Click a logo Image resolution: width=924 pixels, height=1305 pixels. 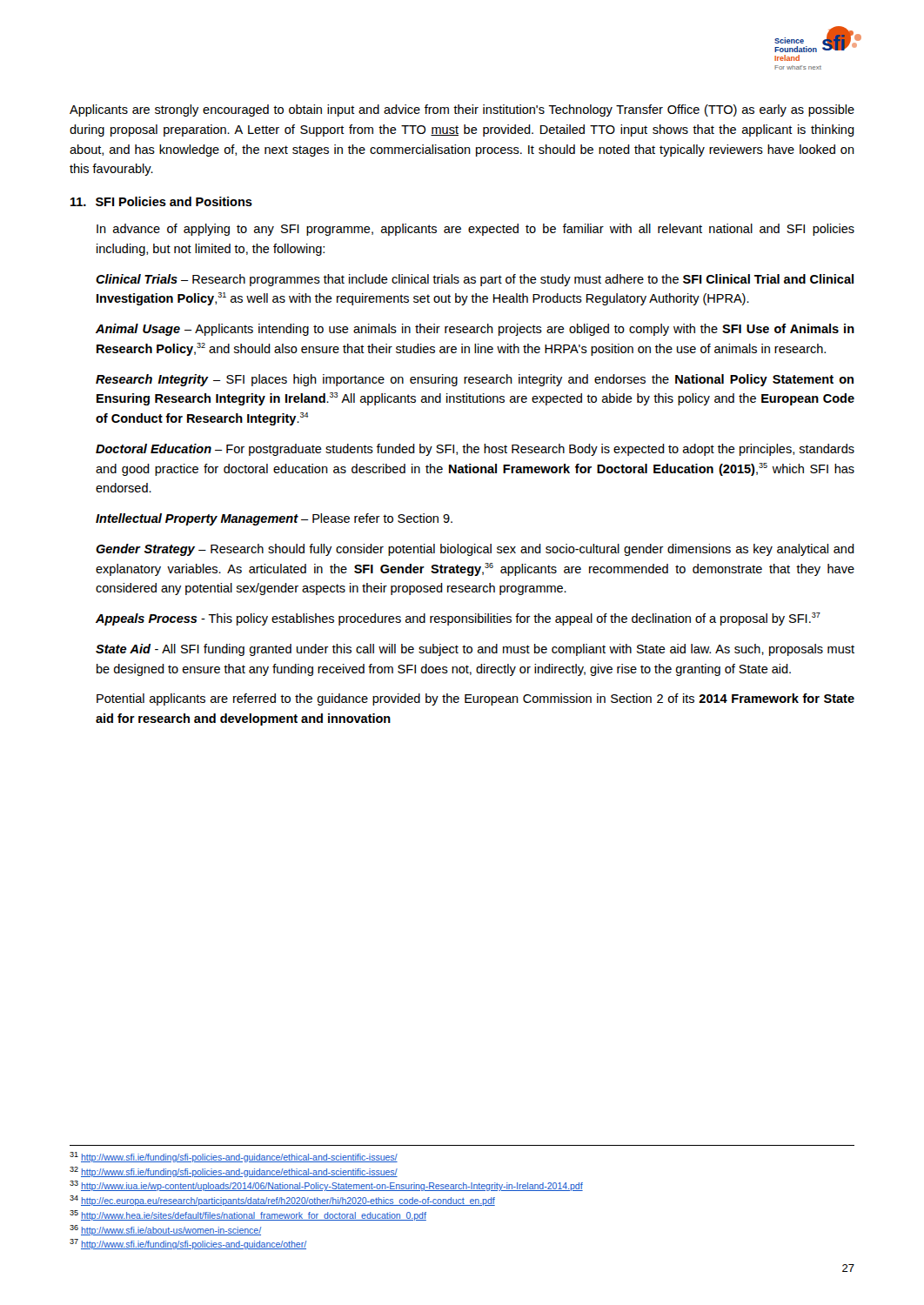pyautogui.click(x=822, y=48)
